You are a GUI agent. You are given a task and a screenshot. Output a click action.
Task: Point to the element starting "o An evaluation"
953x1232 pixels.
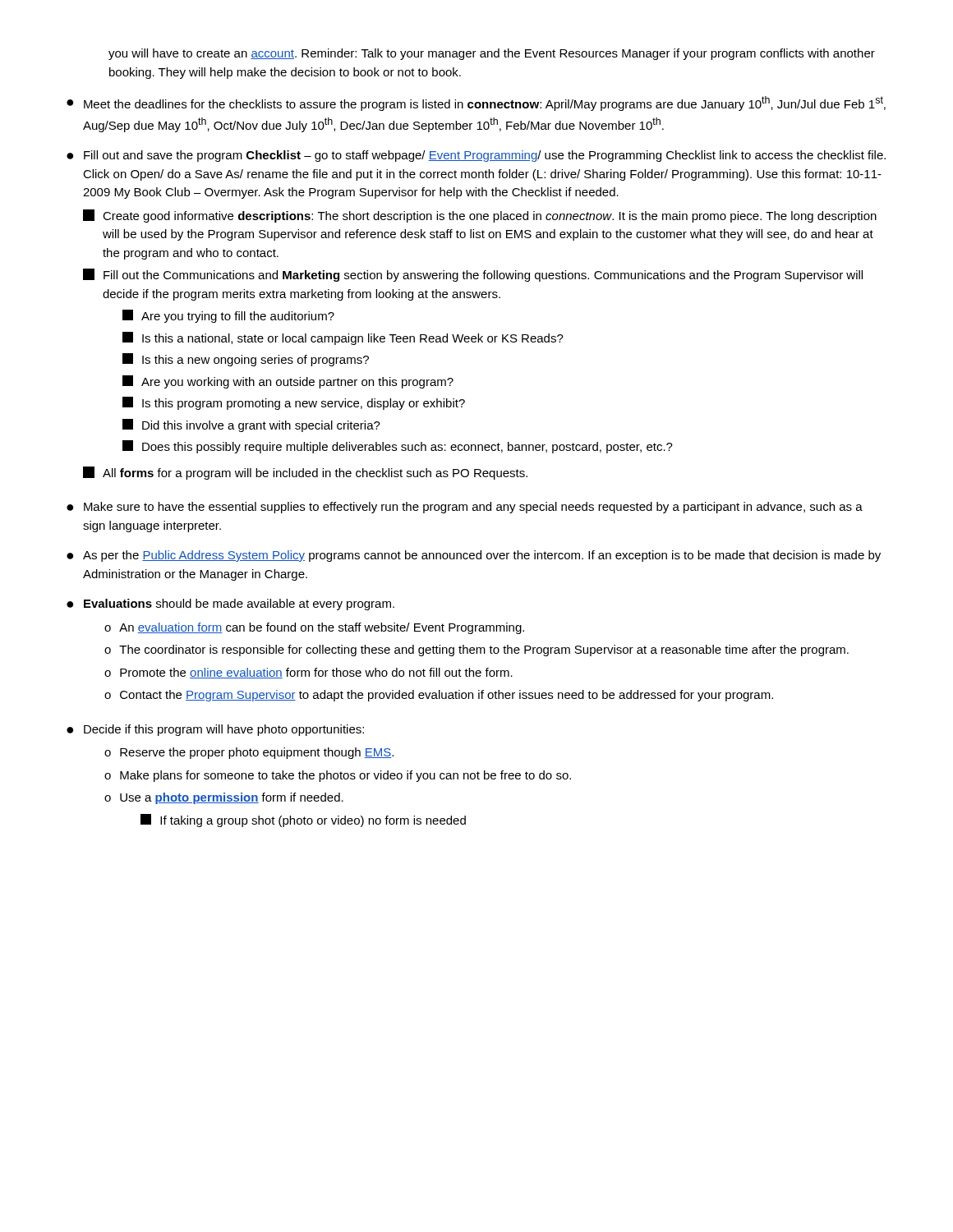coord(496,627)
